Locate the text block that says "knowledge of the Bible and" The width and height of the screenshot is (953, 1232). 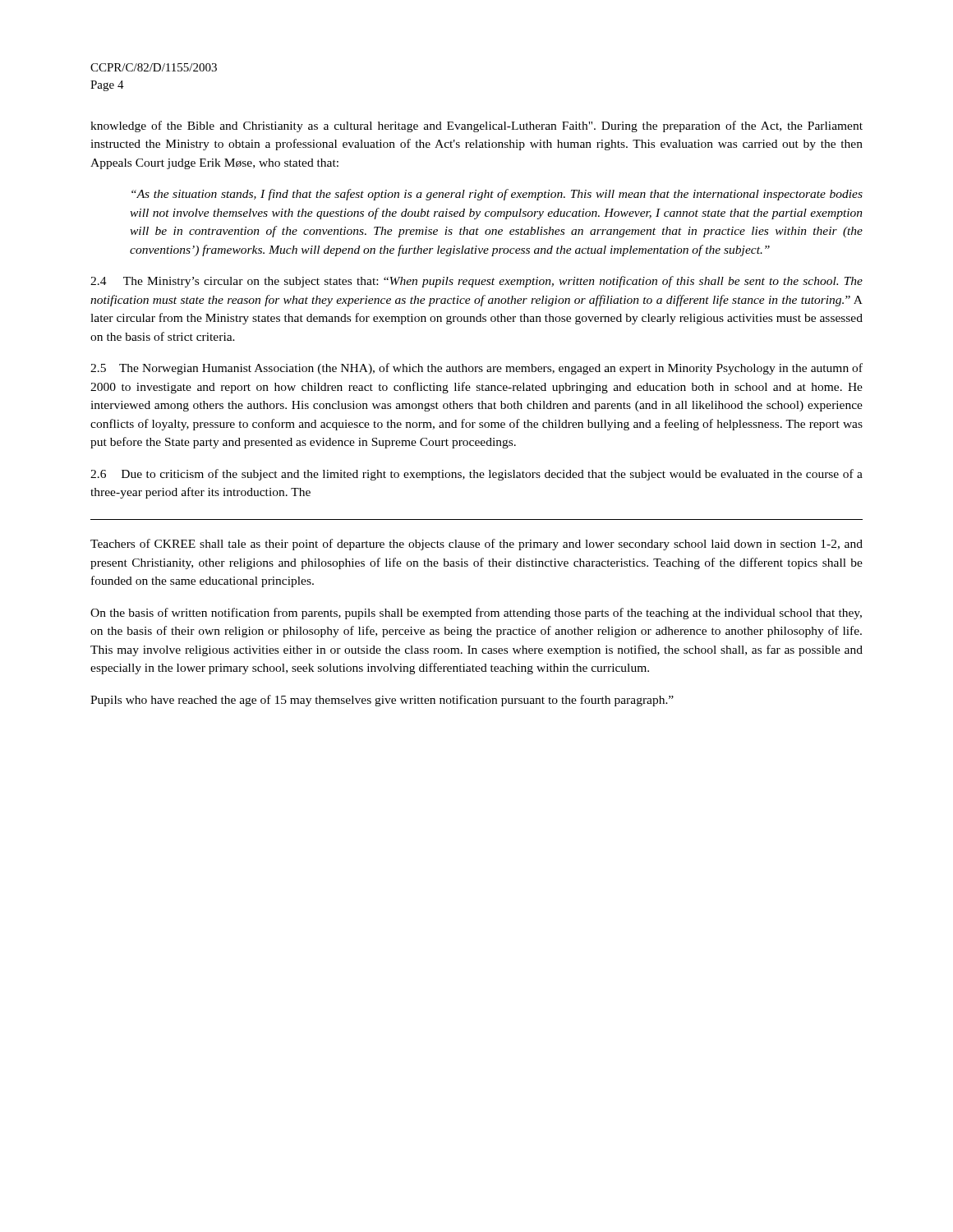tap(476, 144)
